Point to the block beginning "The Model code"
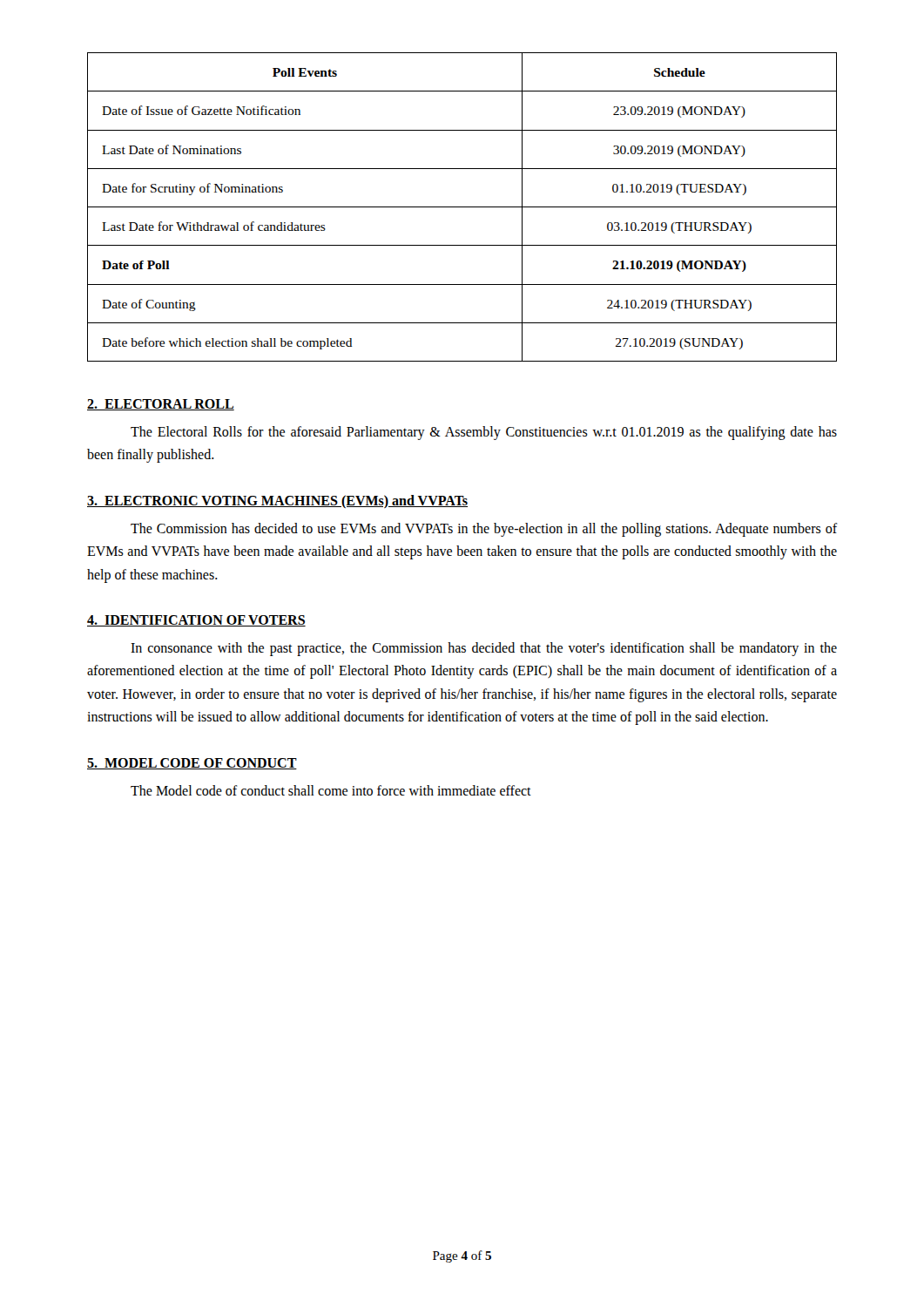 point(331,790)
